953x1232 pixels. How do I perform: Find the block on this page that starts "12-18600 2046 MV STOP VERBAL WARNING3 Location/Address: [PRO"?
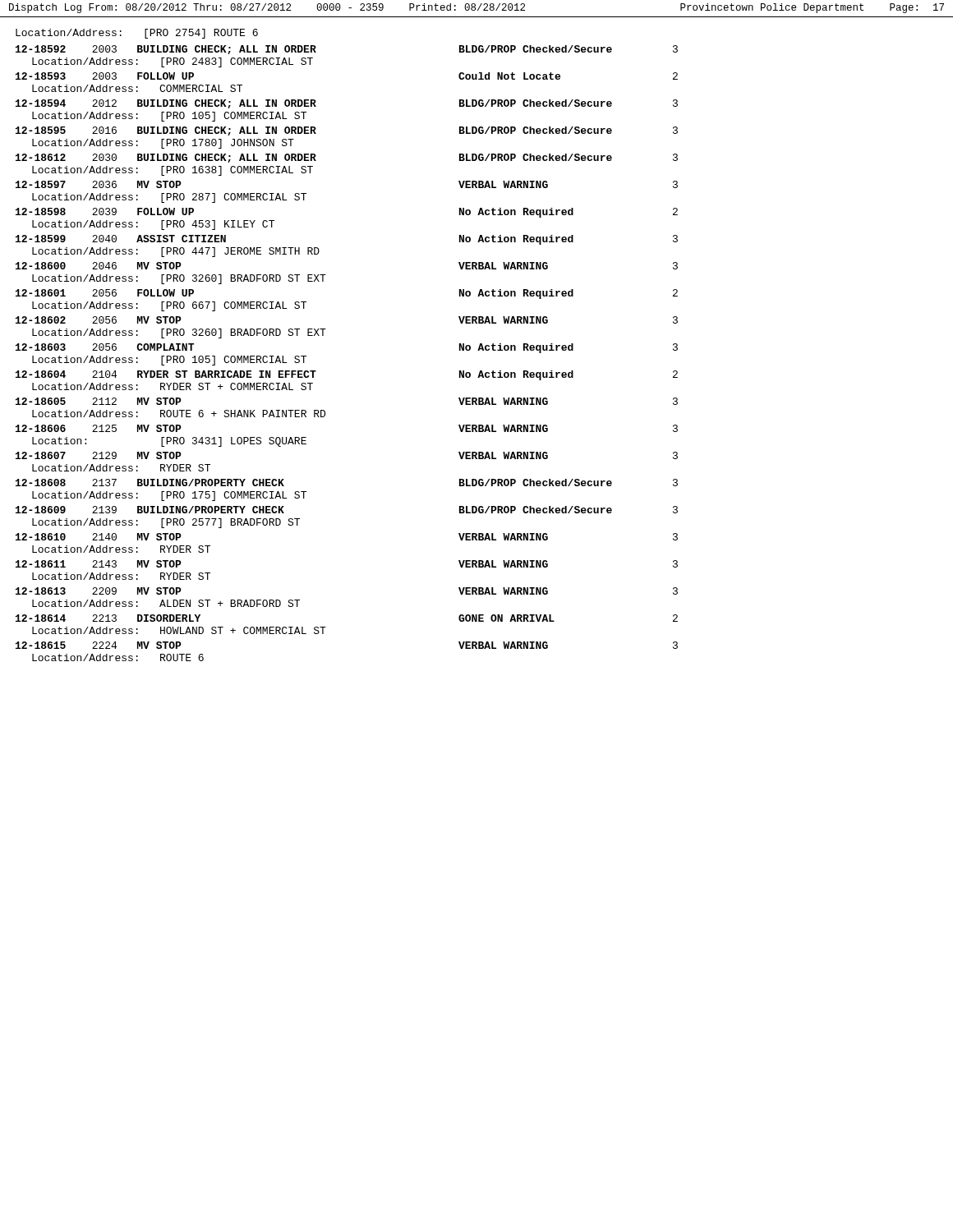point(476,273)
